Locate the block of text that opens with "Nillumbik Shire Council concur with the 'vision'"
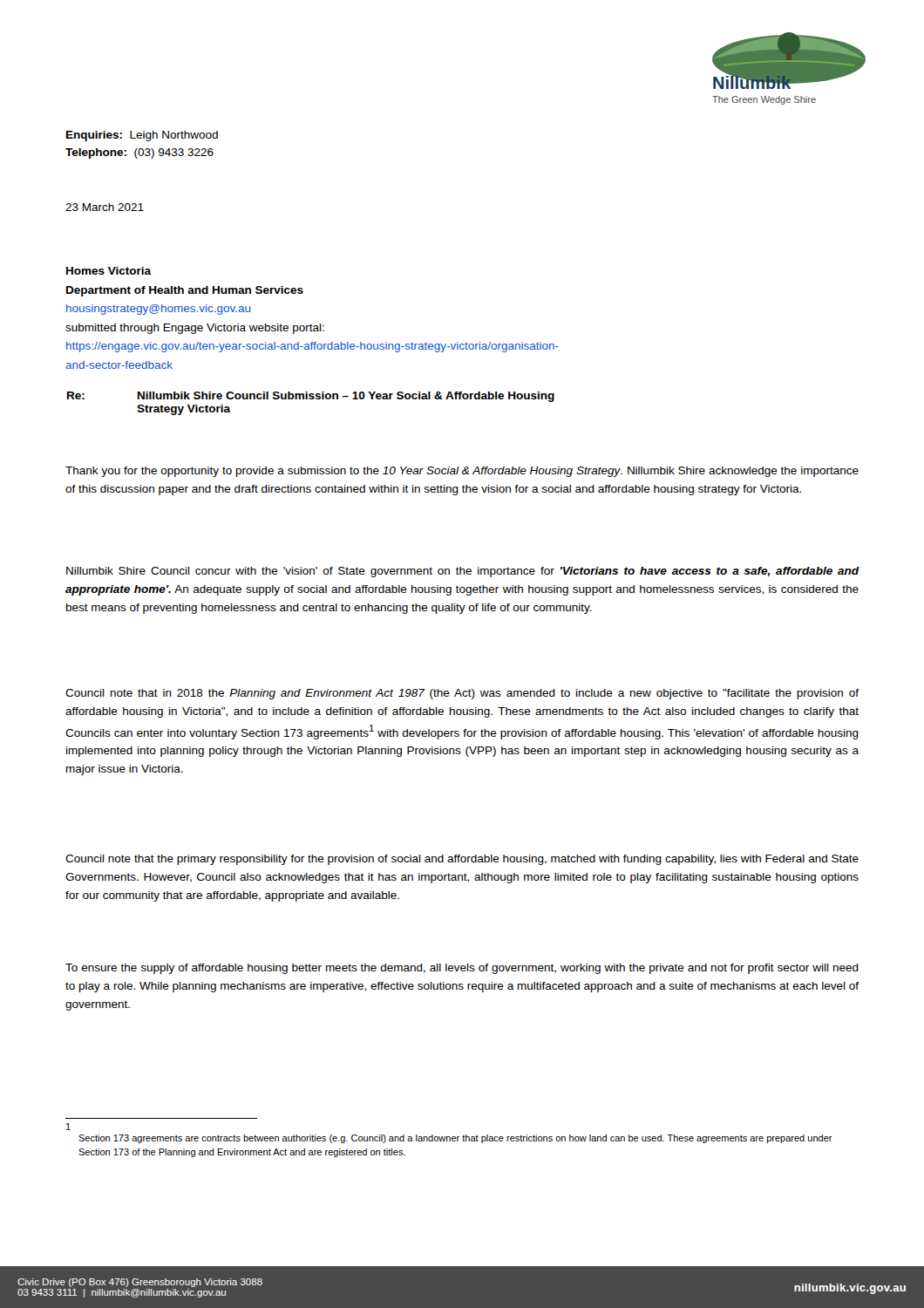Image resolution: width=924 pixels, height=1308 pixels. coord(462,589)
